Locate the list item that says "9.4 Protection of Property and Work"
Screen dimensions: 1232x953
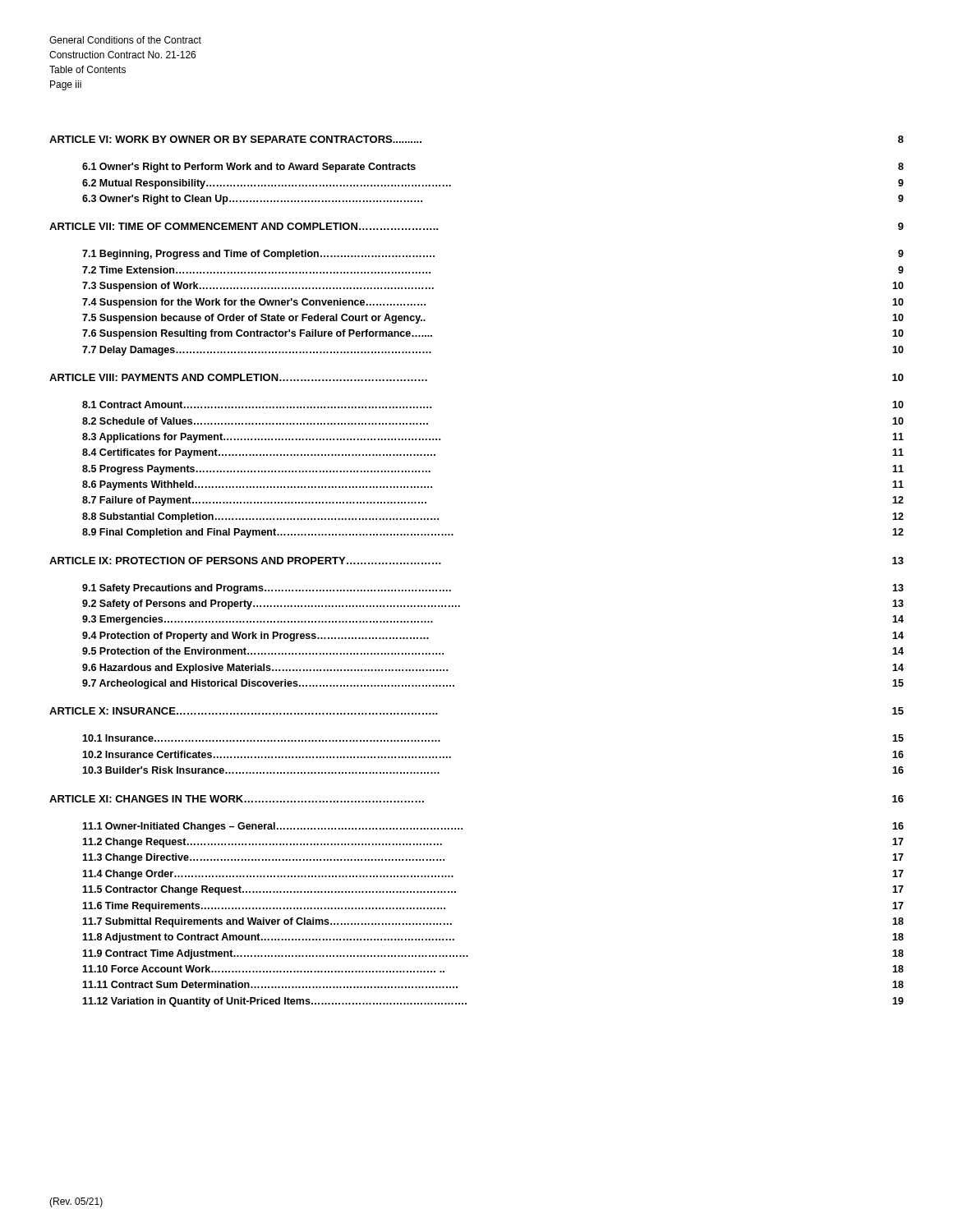click(195, 636)
